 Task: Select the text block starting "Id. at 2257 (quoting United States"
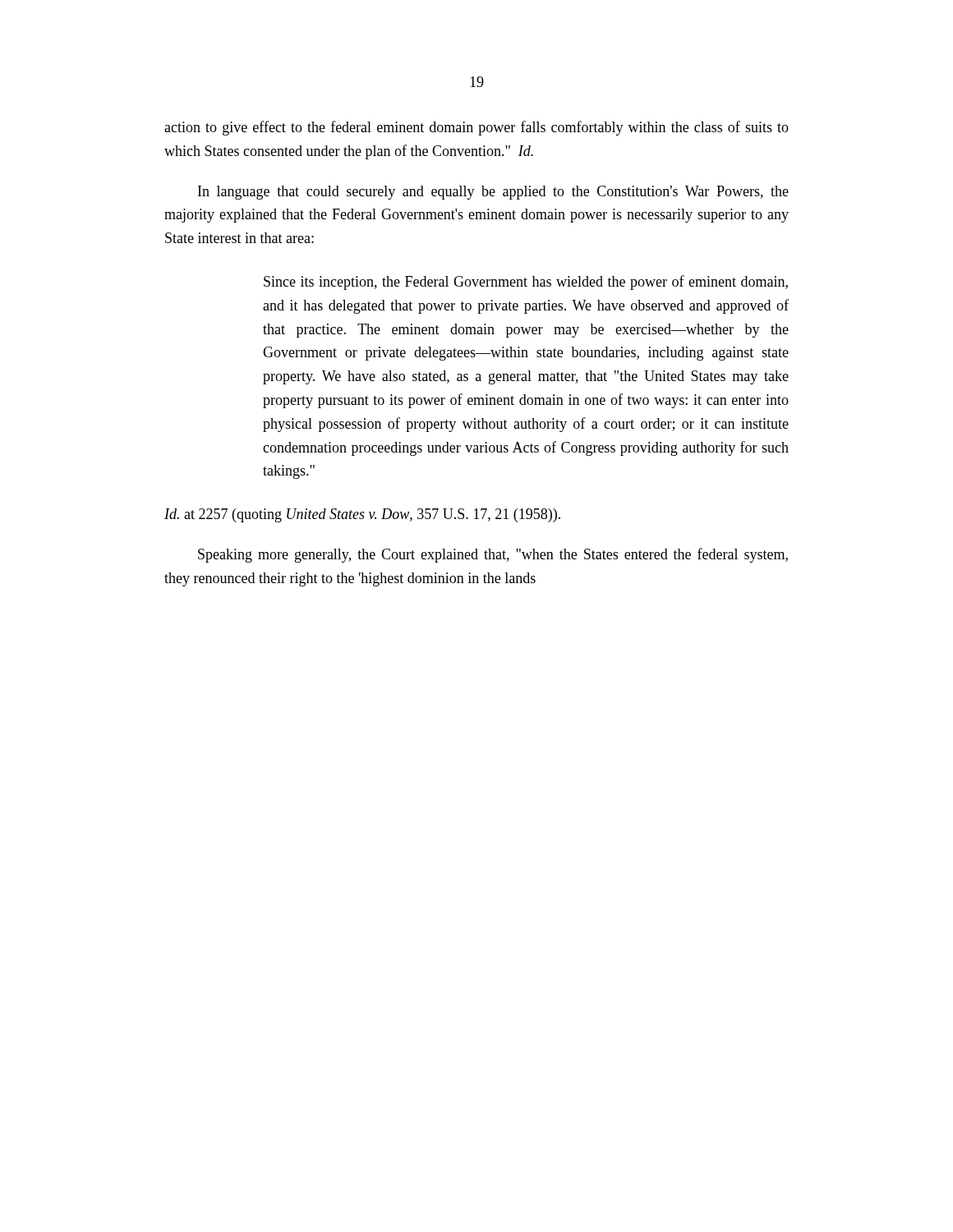click(363, 514)
